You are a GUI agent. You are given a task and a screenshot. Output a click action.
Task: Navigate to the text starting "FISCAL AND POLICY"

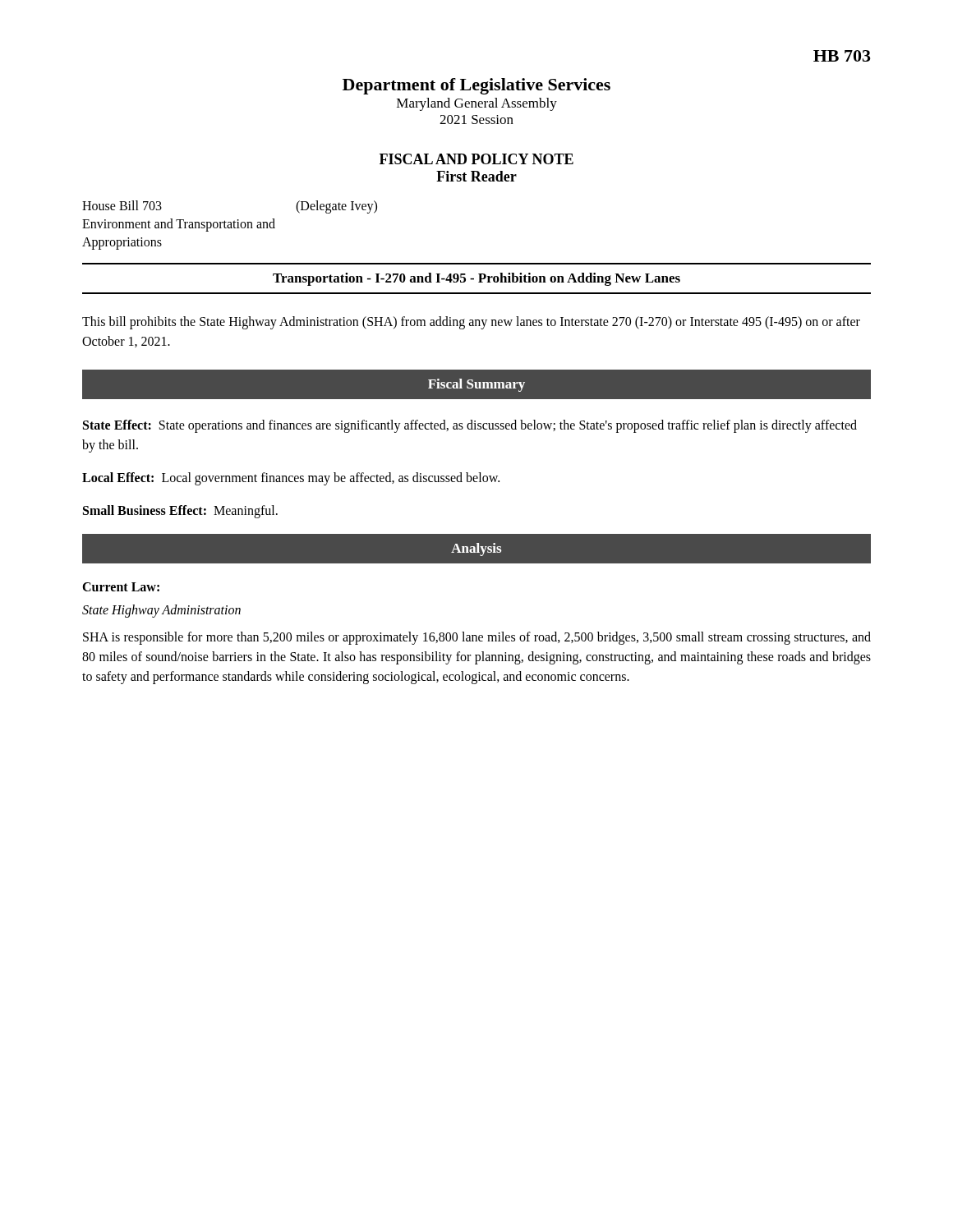point(476,168)
